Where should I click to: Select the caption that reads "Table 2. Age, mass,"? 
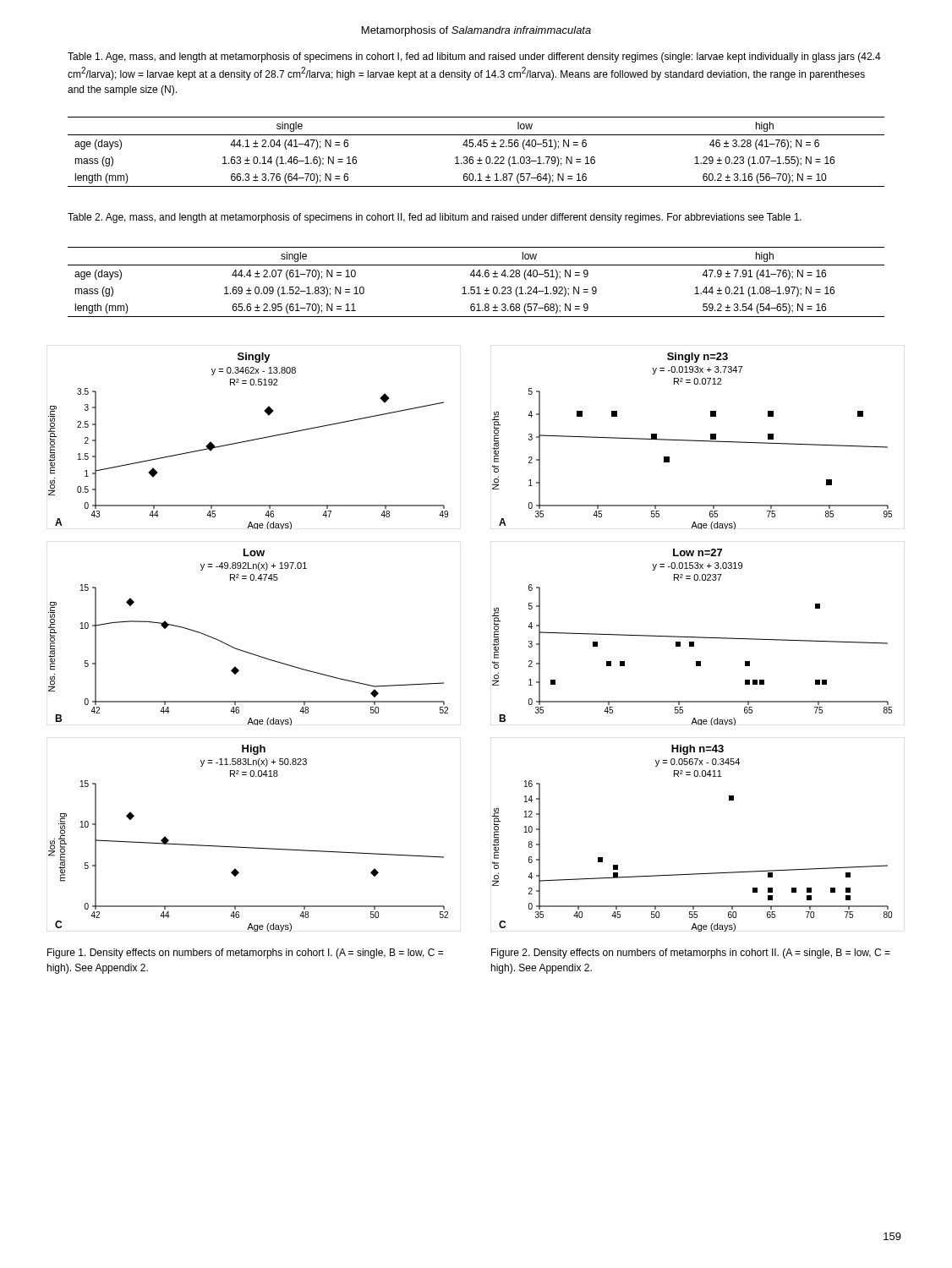tap(435, 217)
